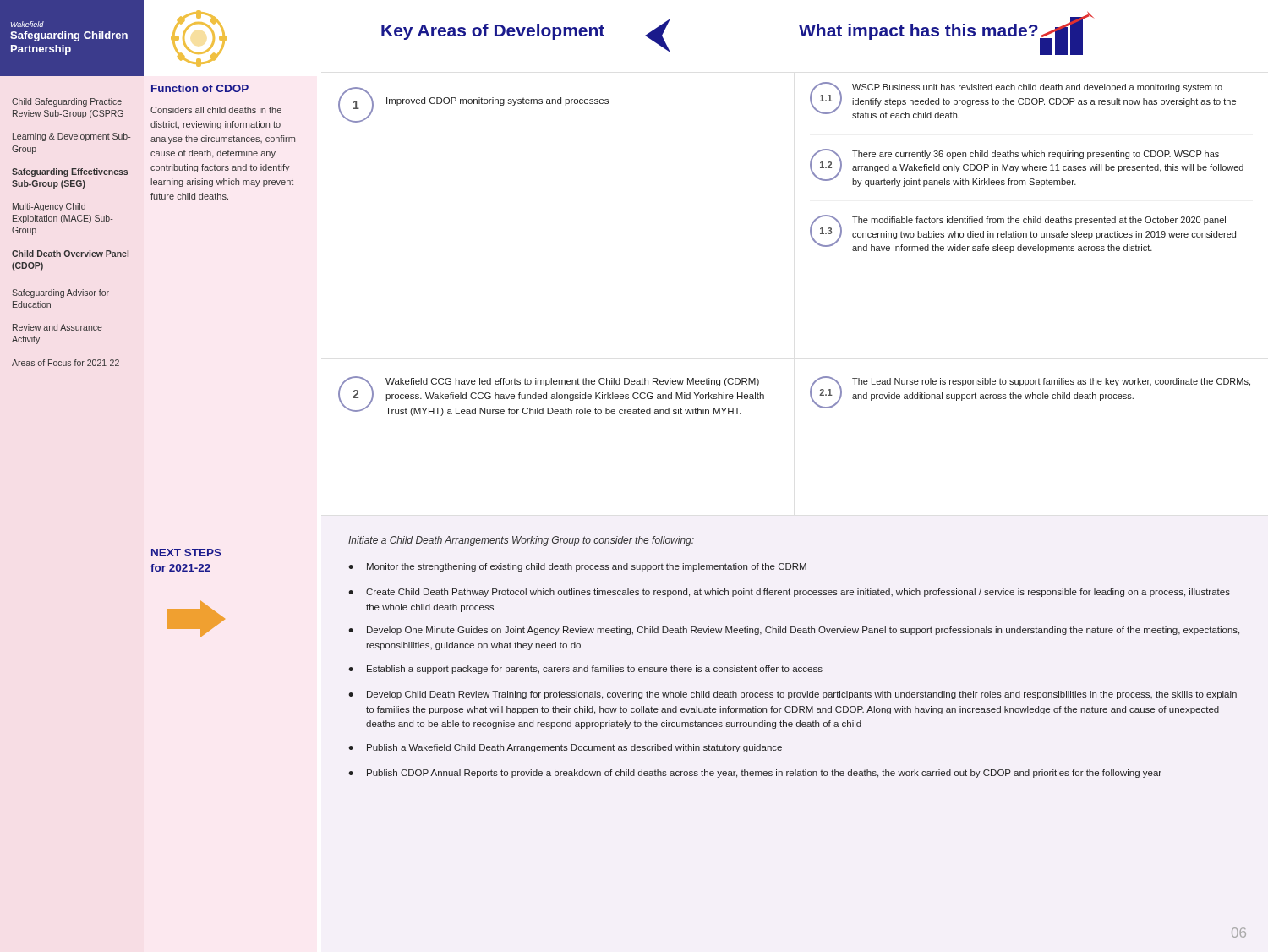Screen dimensions: 952x1268
Task: Click on the list item that says "• Monitor the strengthening of existing child death"
Action: click(578, 568)
